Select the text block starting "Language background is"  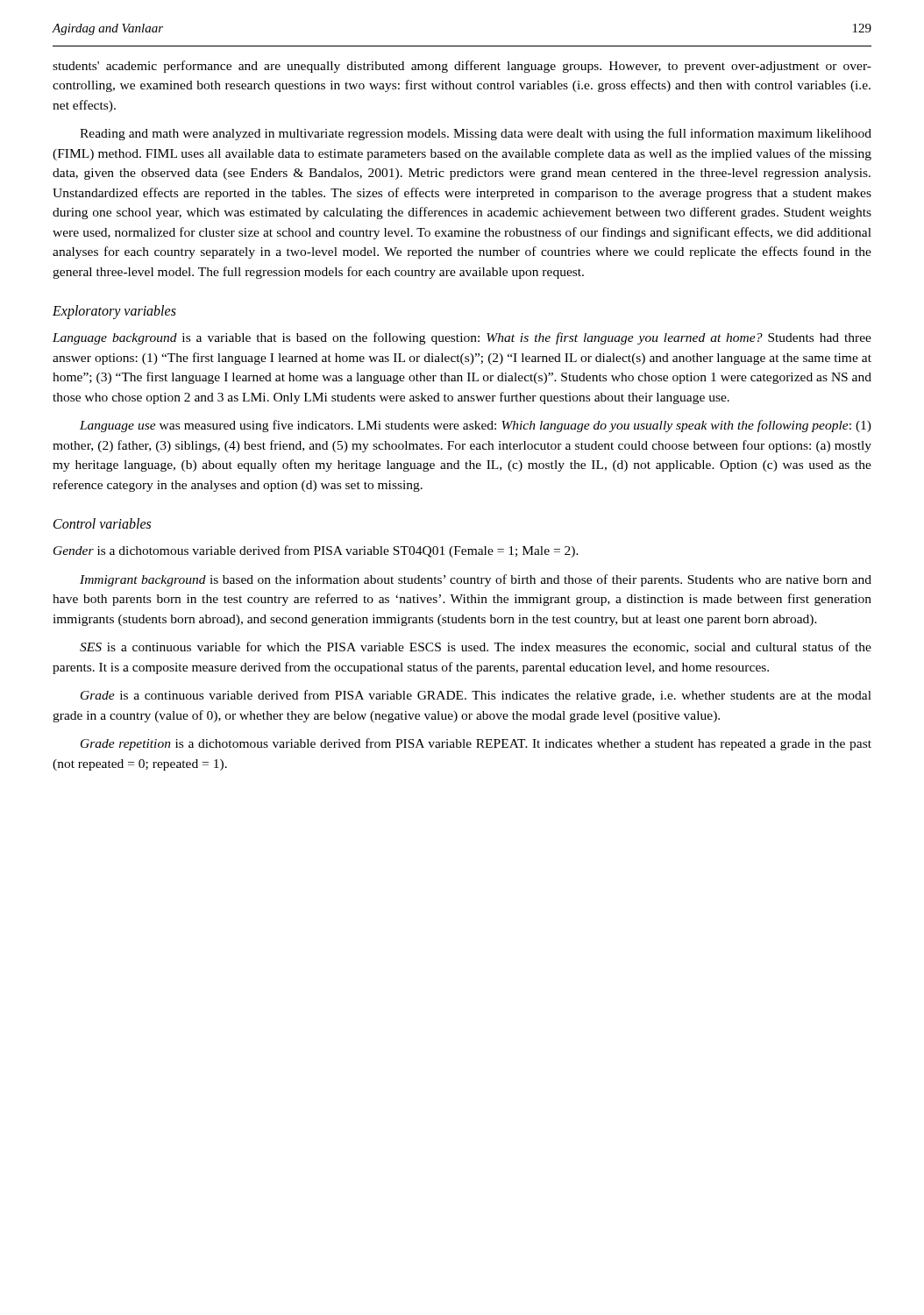coord(462,368)
